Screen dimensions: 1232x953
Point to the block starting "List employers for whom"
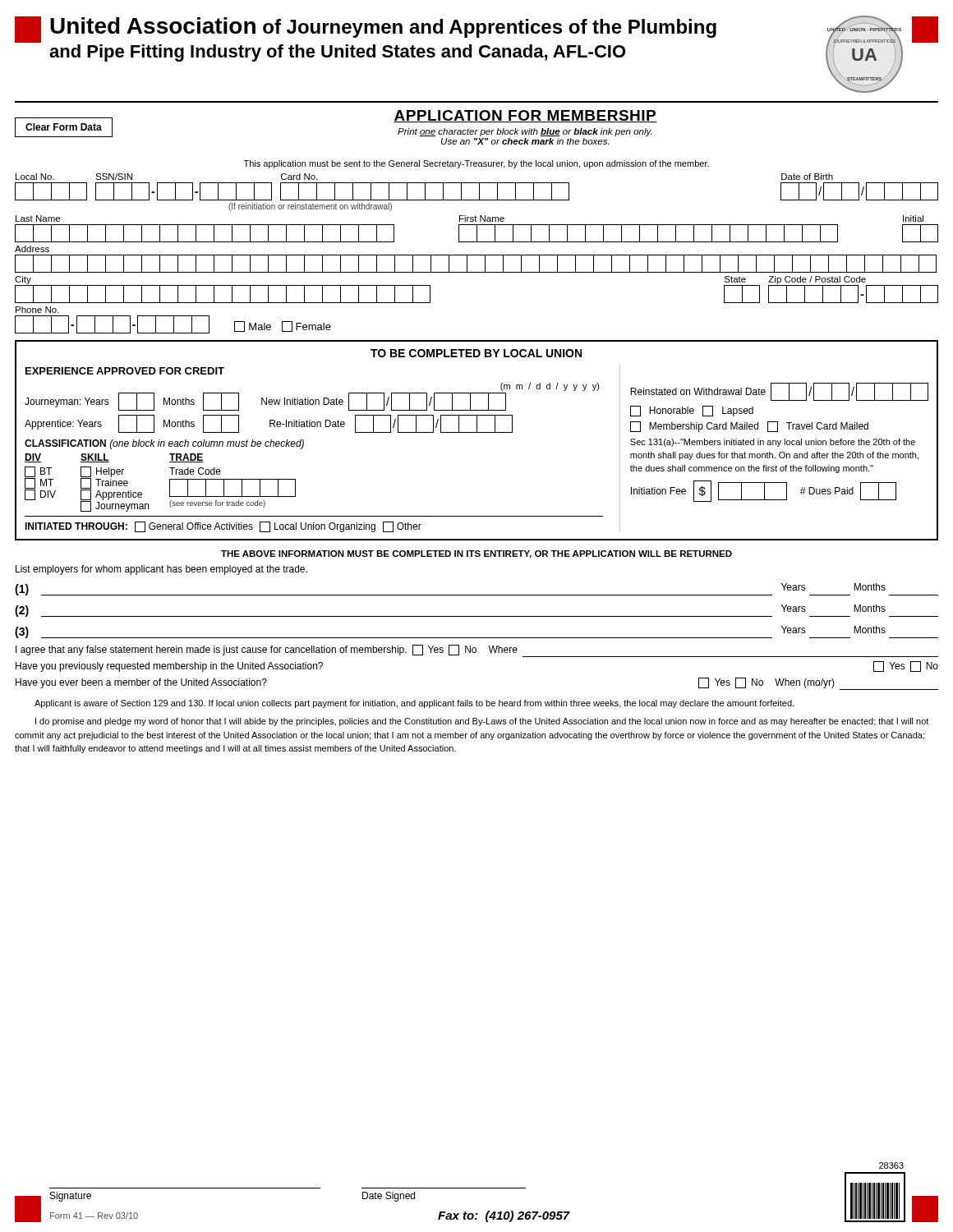click(x=161, y=569)
